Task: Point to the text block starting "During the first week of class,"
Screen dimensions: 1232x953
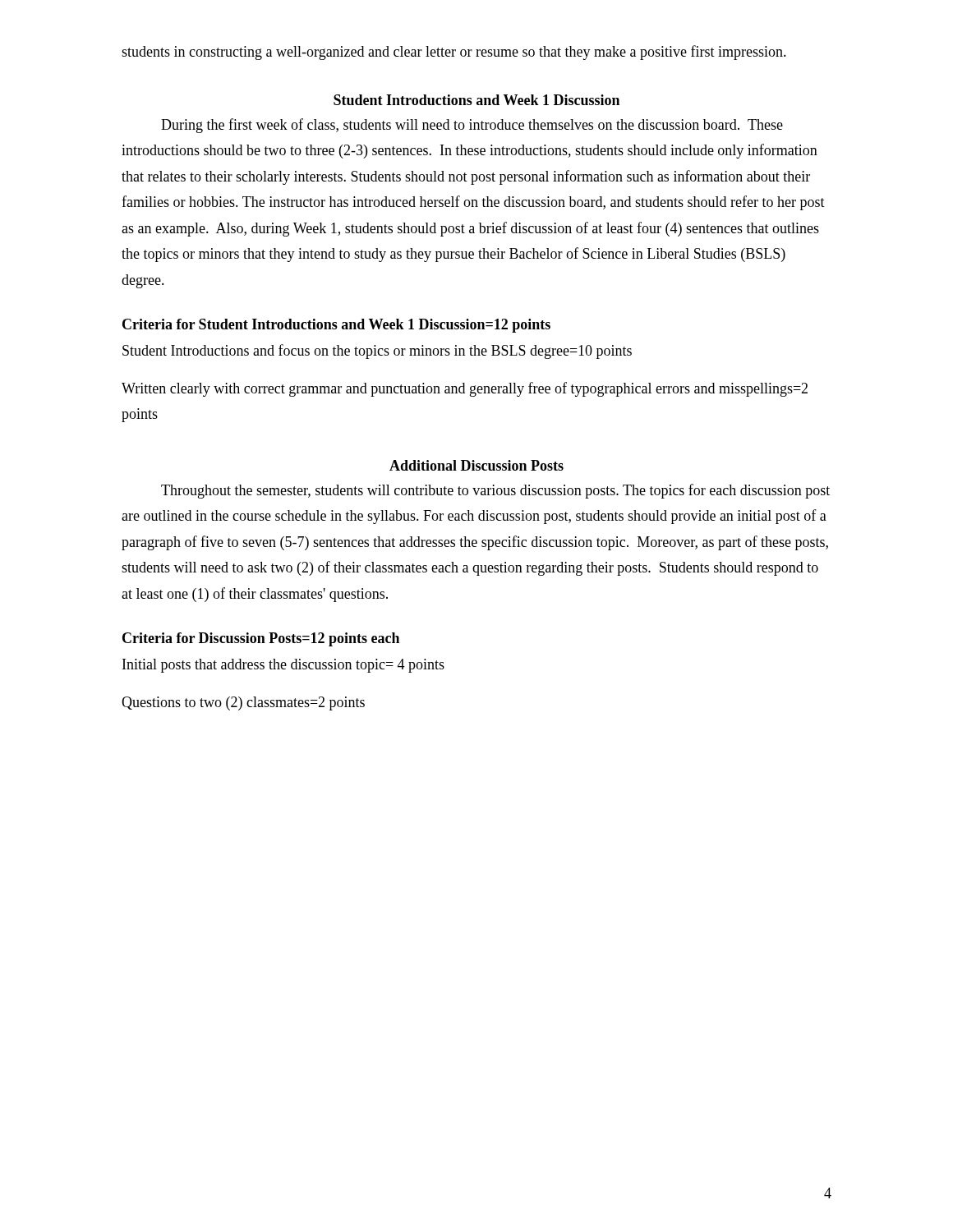Action: click(x=473, y=202)
